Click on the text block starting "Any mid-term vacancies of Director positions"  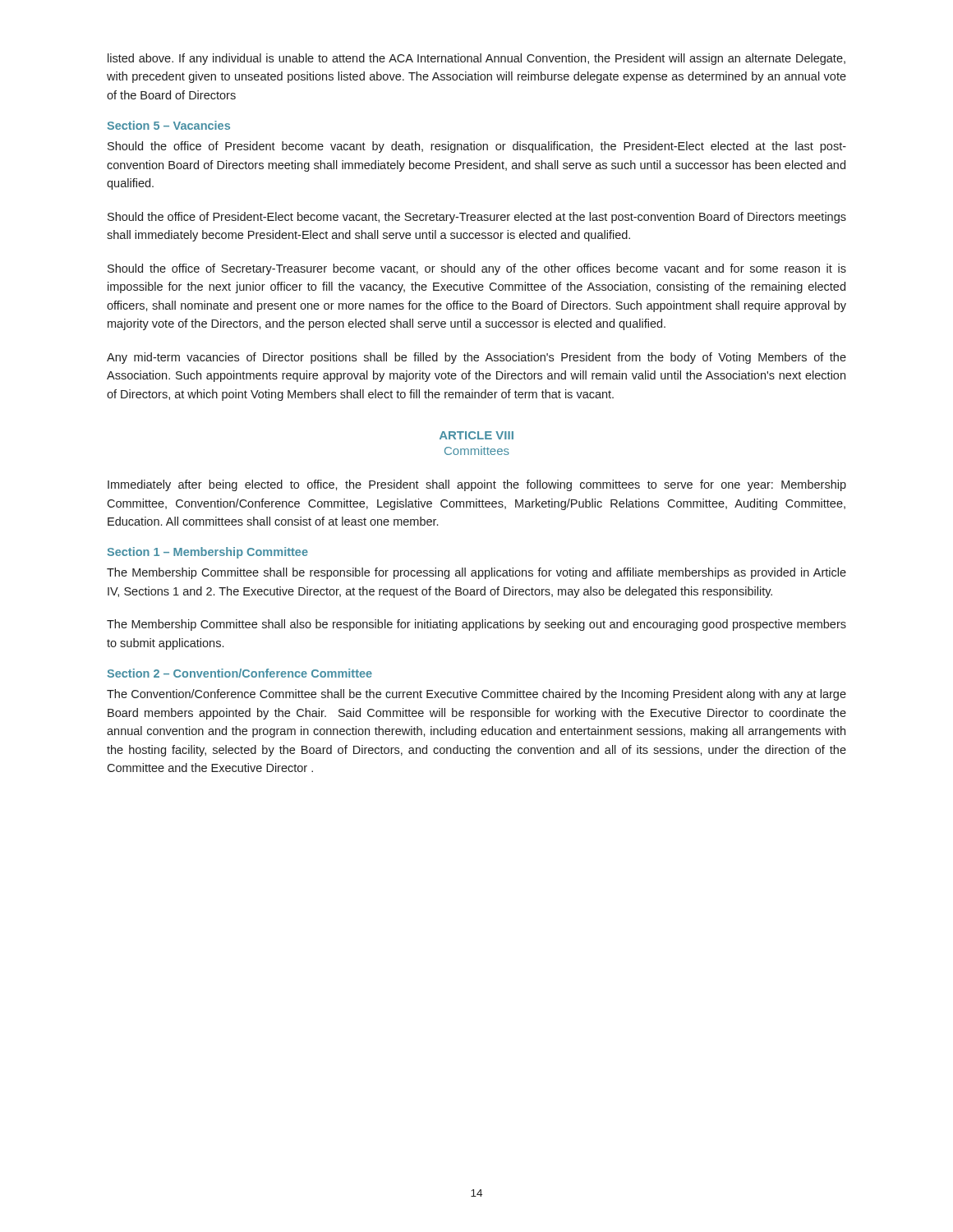(x=476, y=375)
